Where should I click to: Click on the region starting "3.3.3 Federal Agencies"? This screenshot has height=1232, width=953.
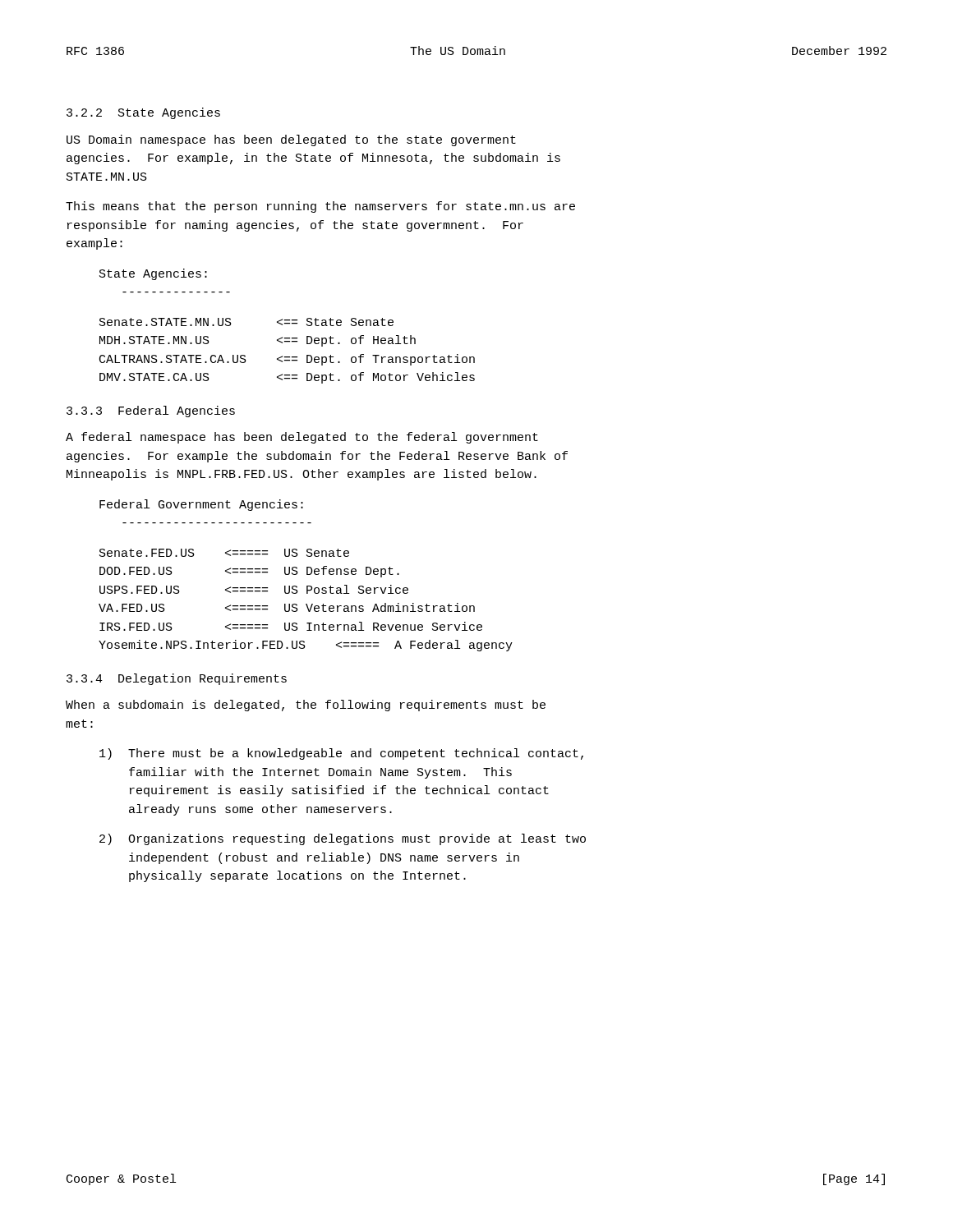coord(151,411)
